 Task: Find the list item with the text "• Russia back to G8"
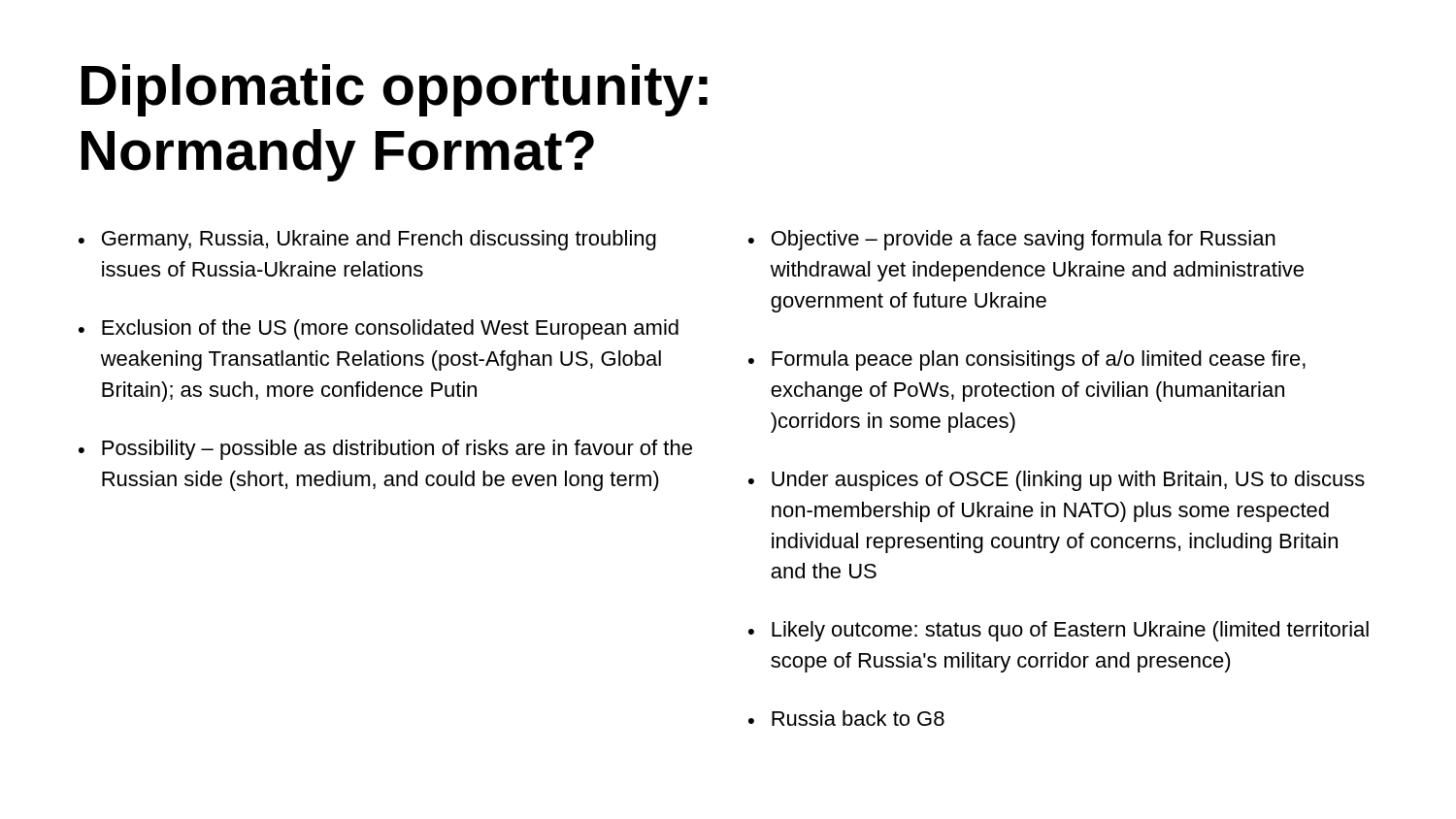[x=846, y=720]
